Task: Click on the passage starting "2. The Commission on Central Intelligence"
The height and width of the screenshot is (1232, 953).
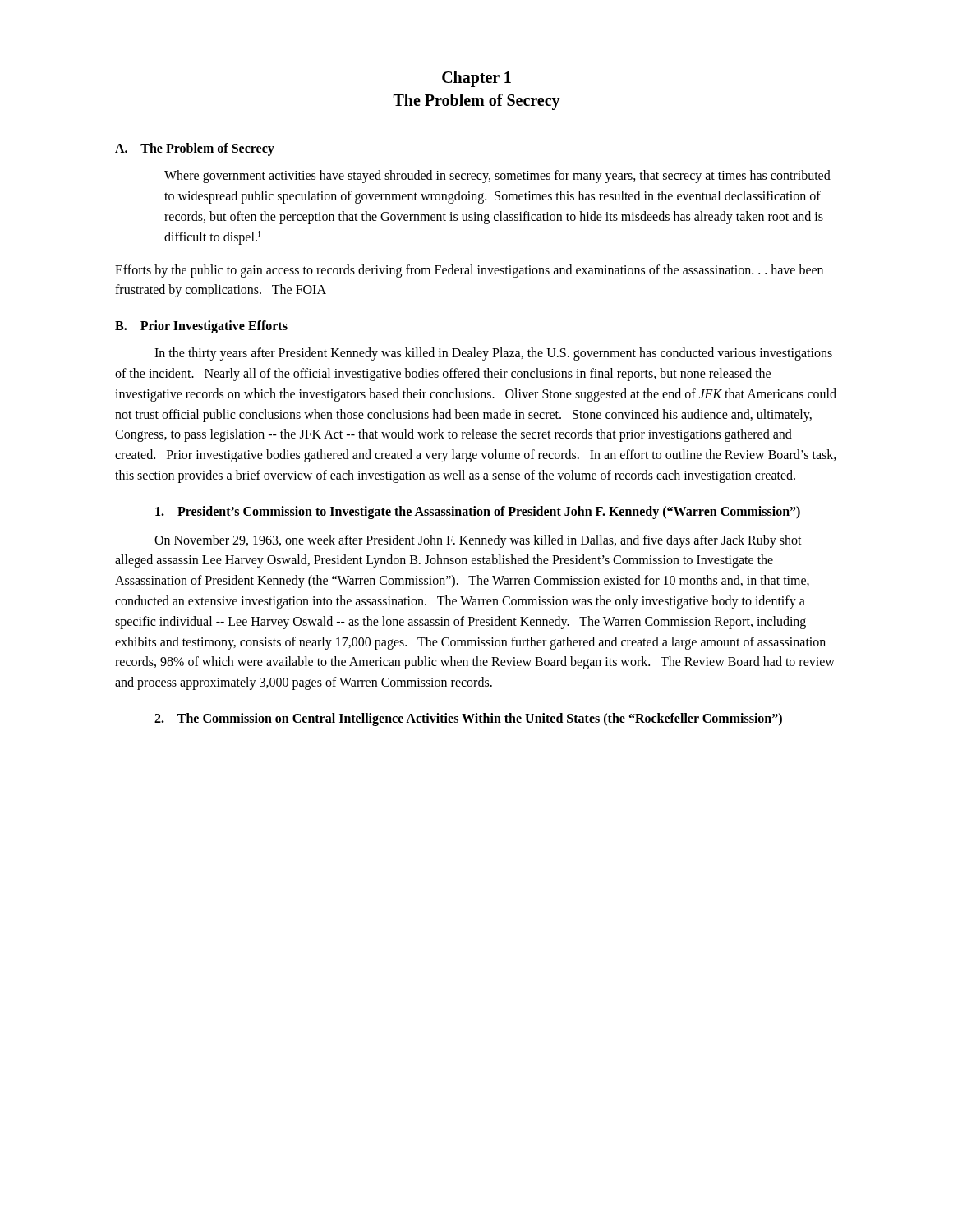Action: pos(469,718)
